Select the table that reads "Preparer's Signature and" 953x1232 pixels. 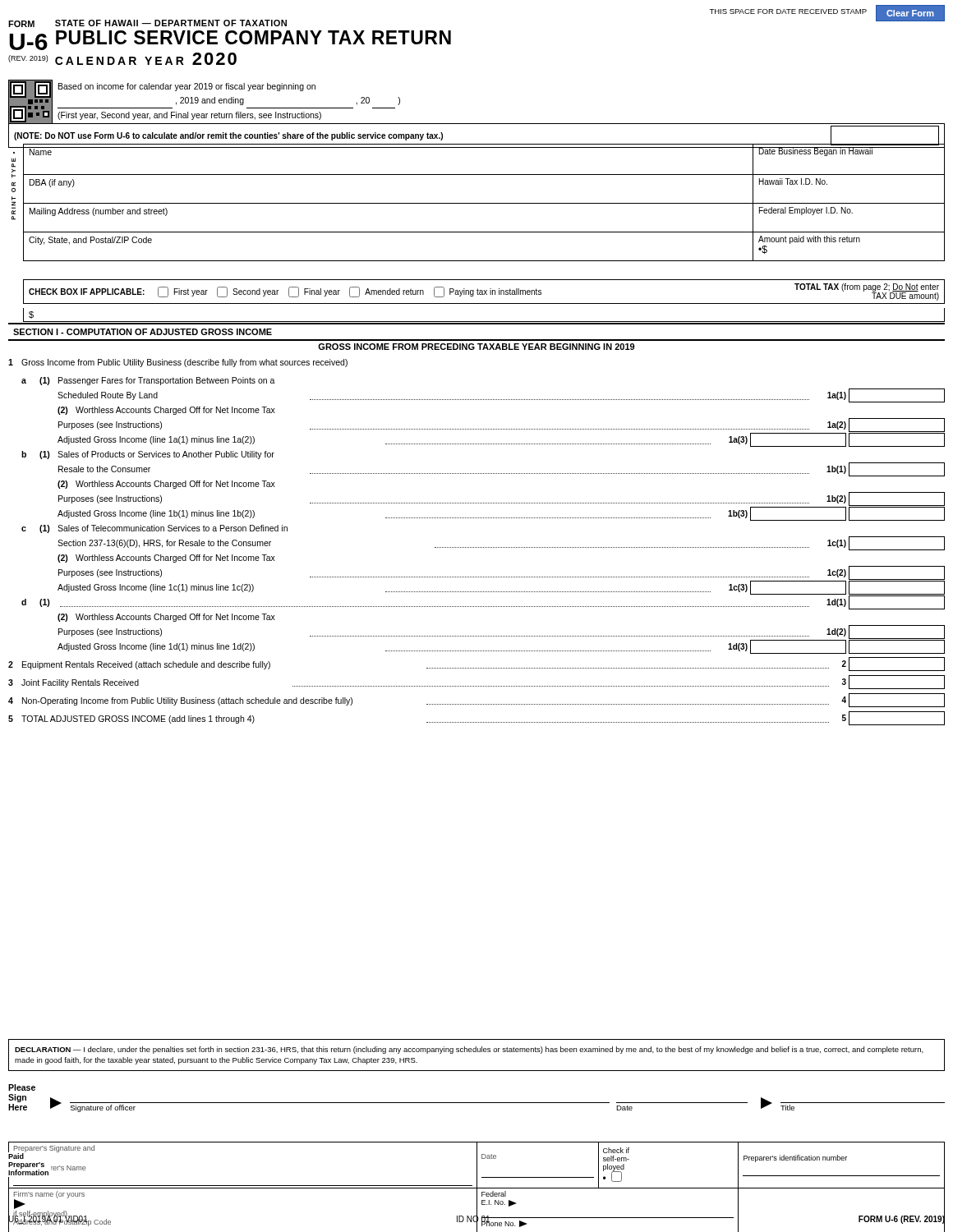pos(476,1187)
